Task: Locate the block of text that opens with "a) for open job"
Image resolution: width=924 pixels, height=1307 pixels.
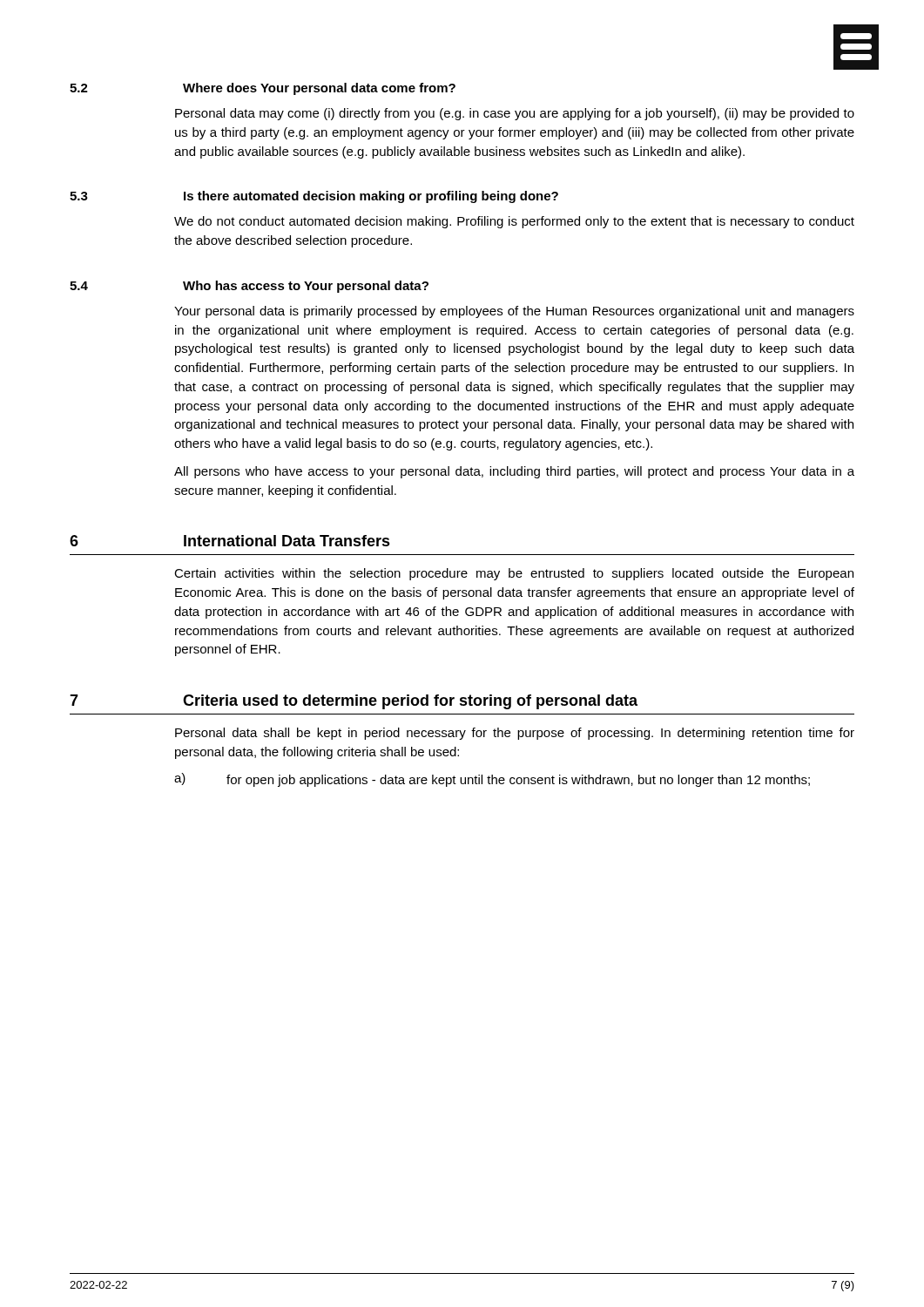Action: [514, 779]
